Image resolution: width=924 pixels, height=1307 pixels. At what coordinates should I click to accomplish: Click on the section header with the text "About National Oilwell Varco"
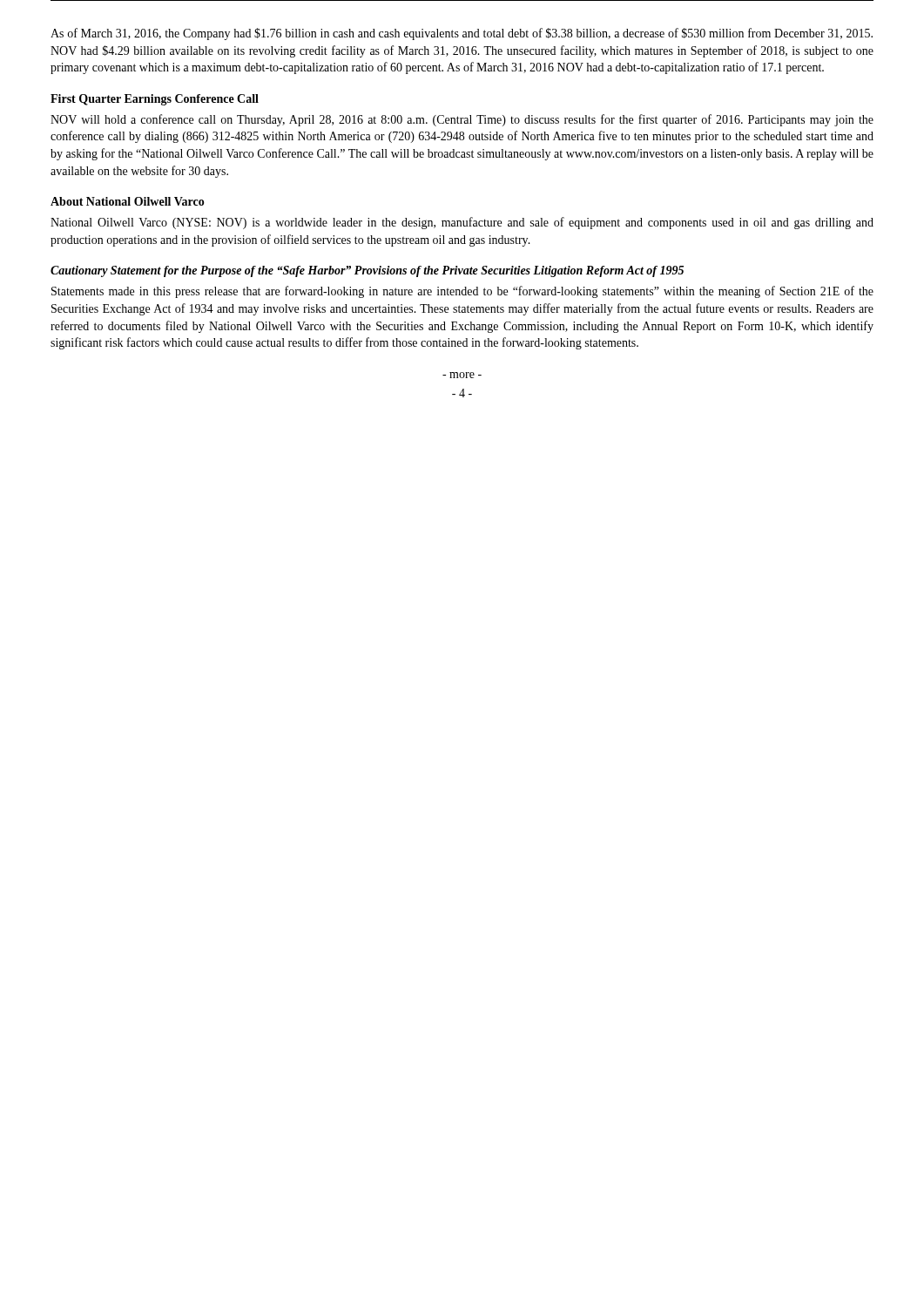coord(127,202)
